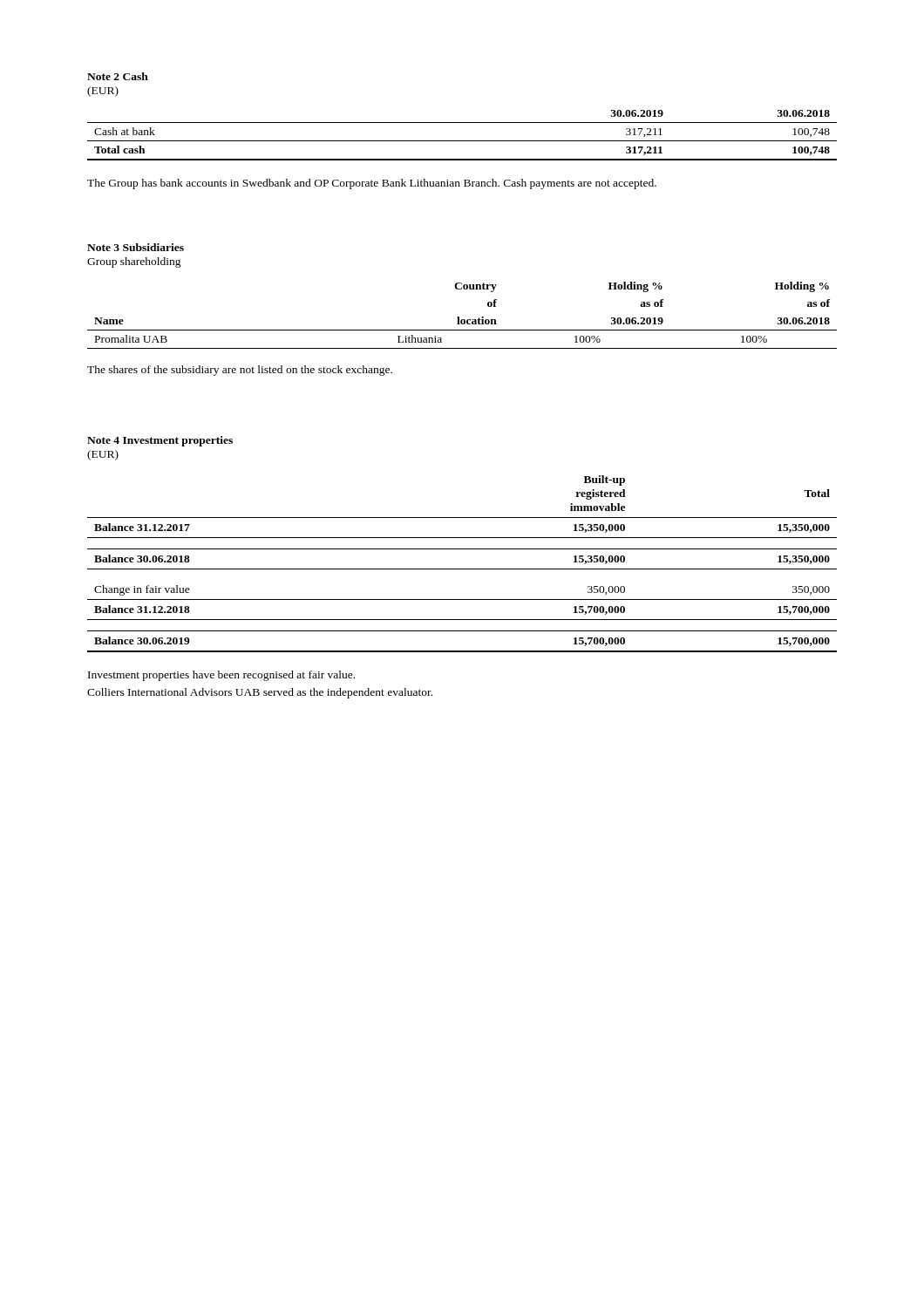Locate the table with the text "Total cash"

click(x=462, y=133)
